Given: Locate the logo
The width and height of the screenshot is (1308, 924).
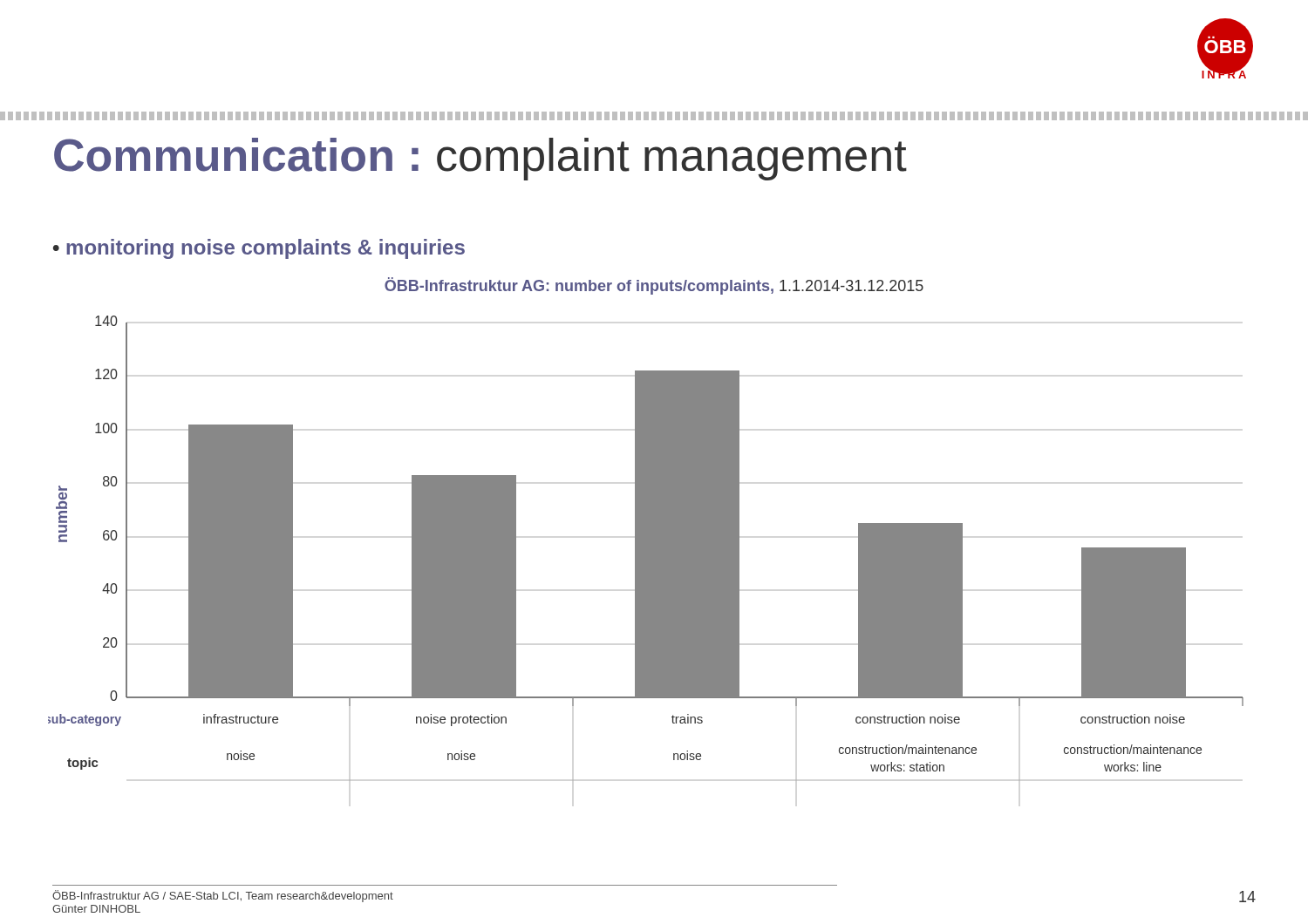Looking at the screenshot, I should (1225, 52).
